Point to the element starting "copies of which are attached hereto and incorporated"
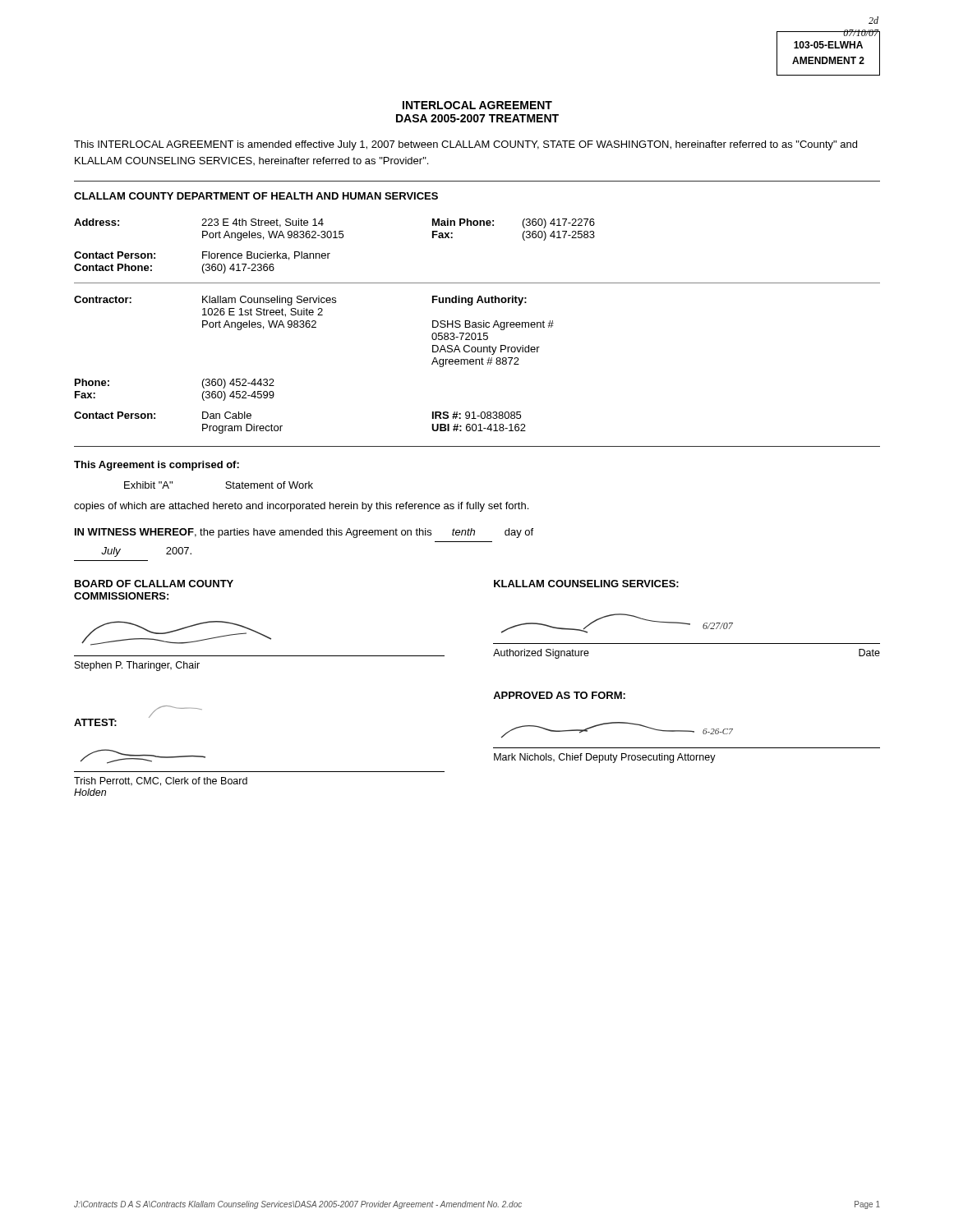This screenshot has height=1232, width=954. point(302,506)
